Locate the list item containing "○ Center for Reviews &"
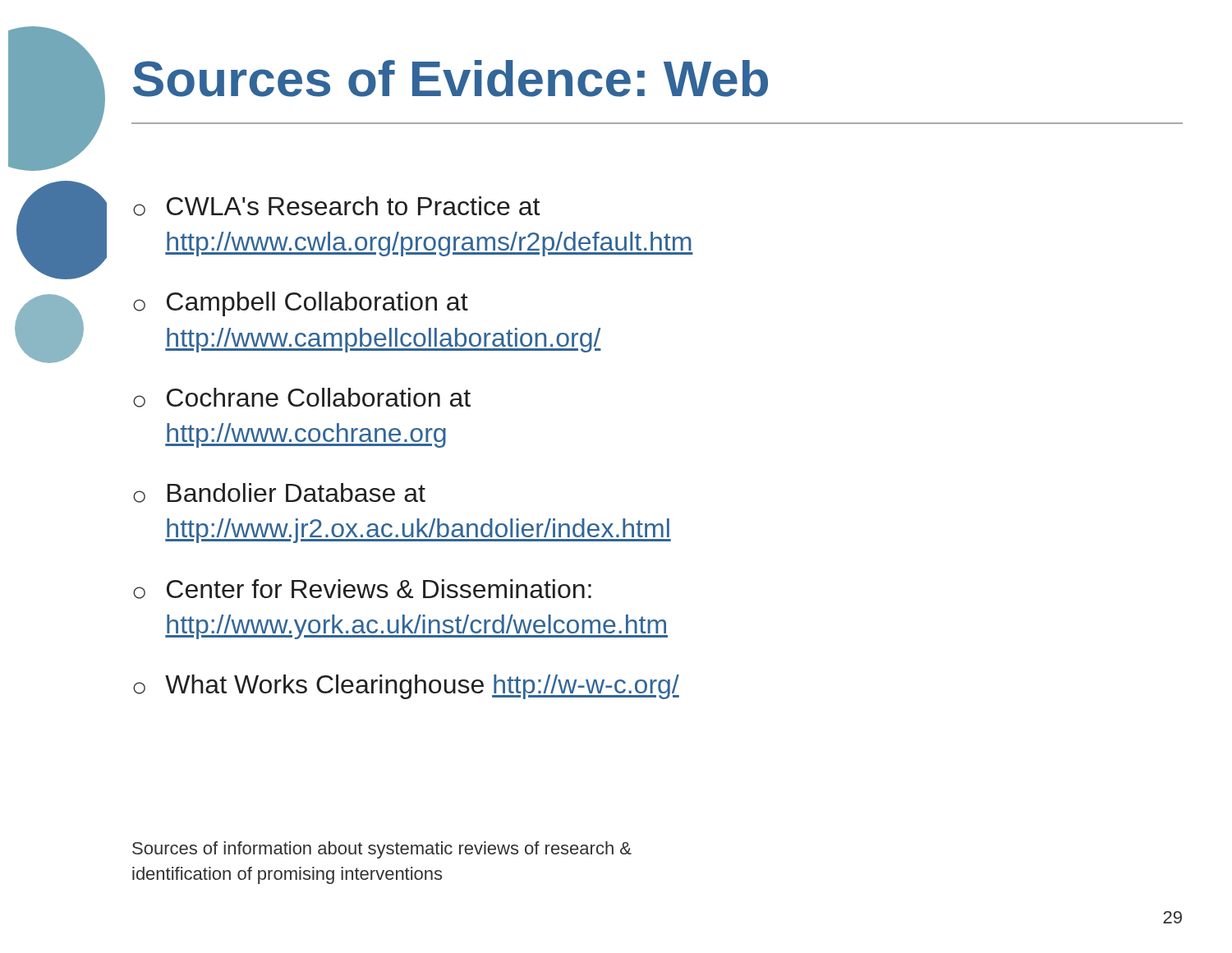This screenshot has width=1232, height=953. (400, 607)
